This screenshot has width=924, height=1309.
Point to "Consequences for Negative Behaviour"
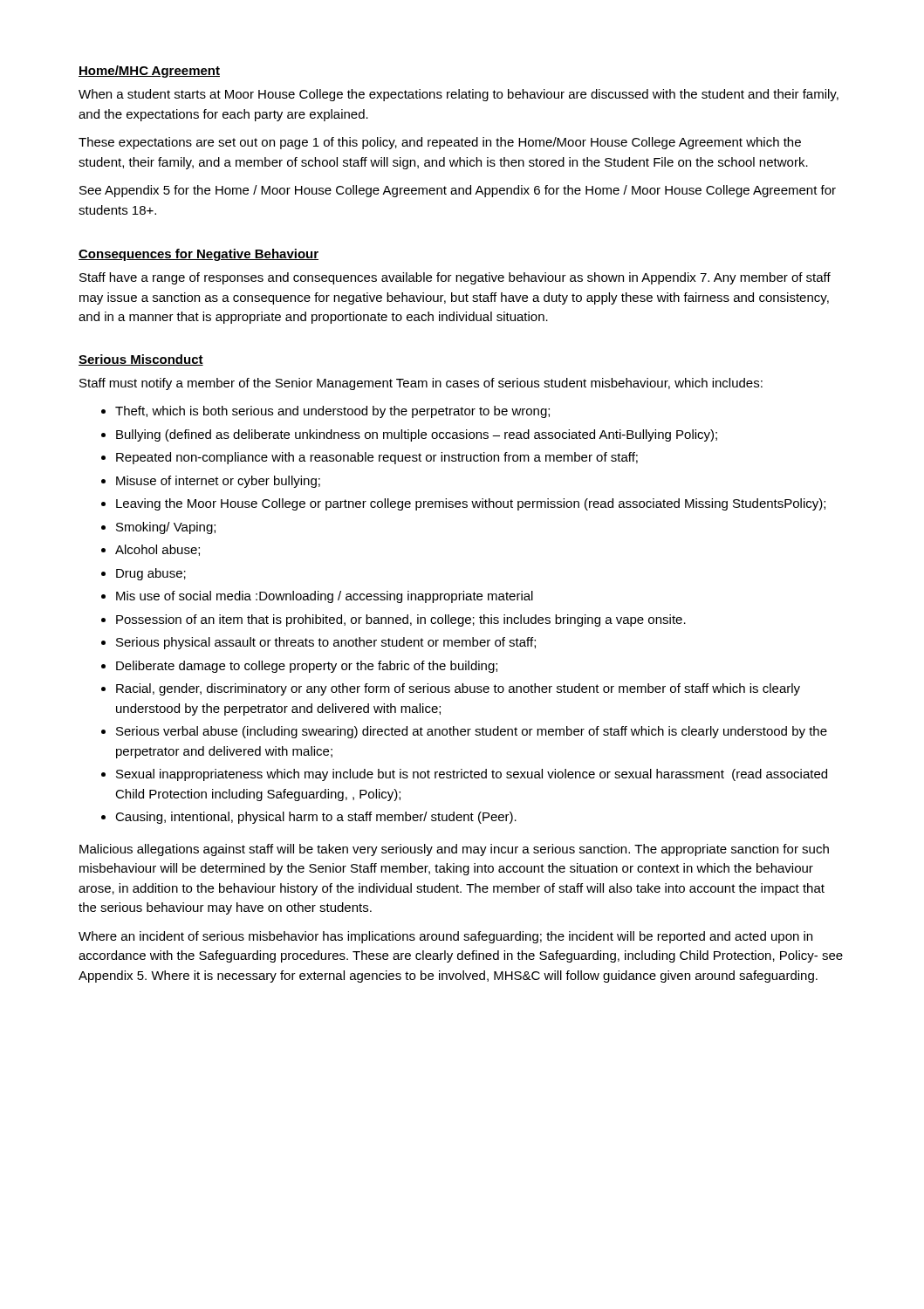click(199, 253)
